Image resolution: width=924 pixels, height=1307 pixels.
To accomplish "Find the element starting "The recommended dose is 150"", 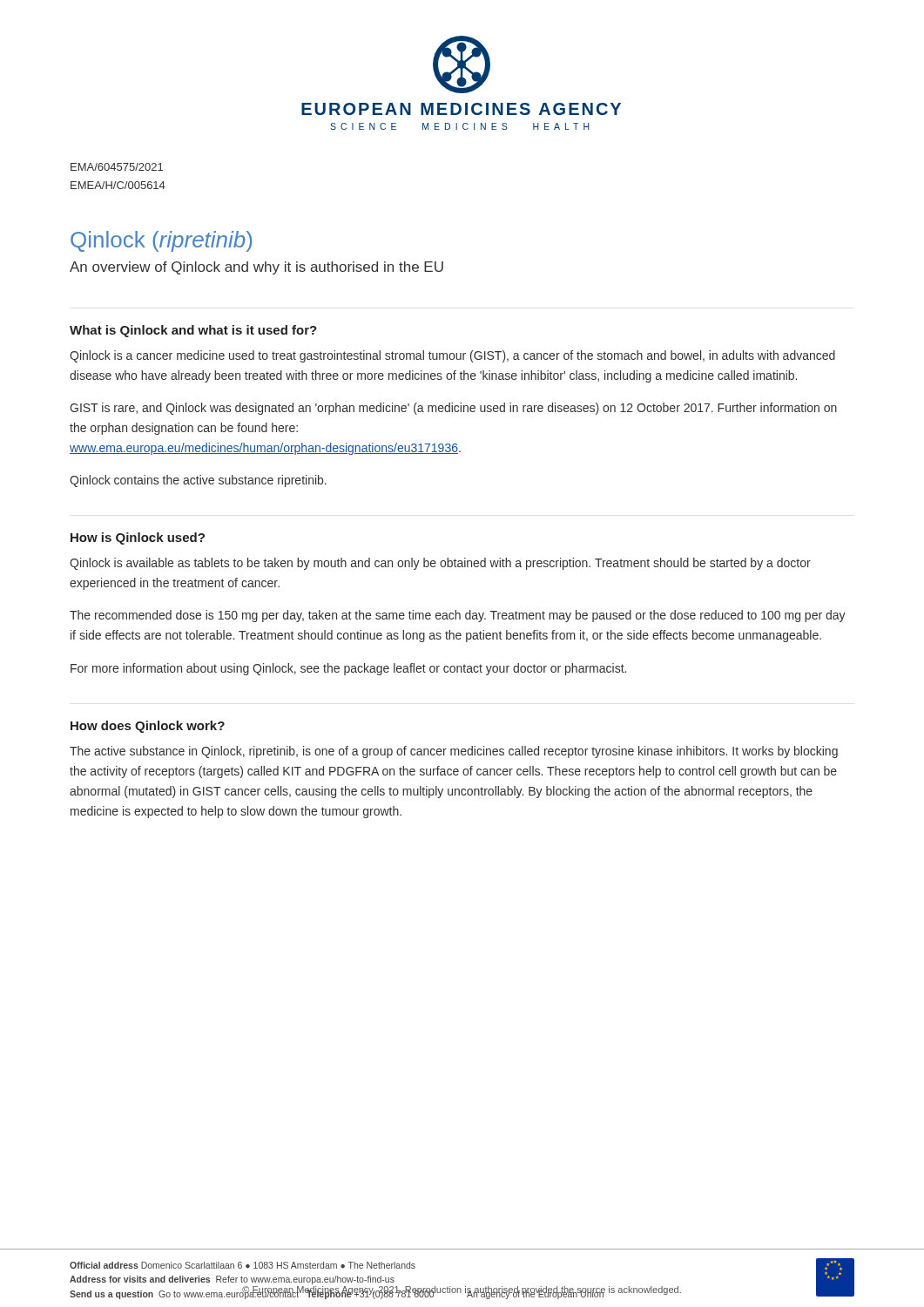I will point(457,626).
